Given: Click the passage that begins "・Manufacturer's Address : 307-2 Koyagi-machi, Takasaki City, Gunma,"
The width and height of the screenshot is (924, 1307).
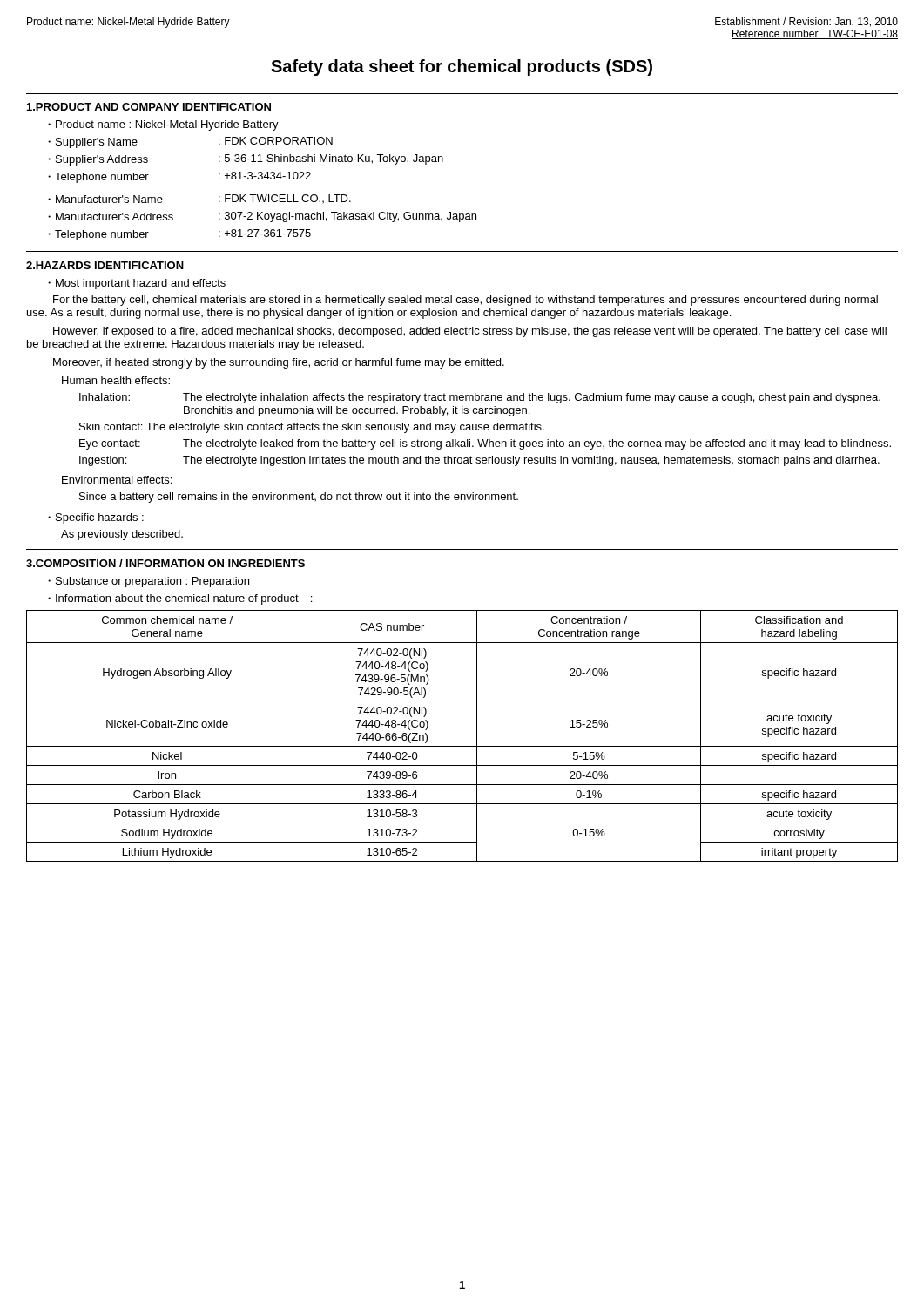Looking at the screenshot, I should coord(260,217).
